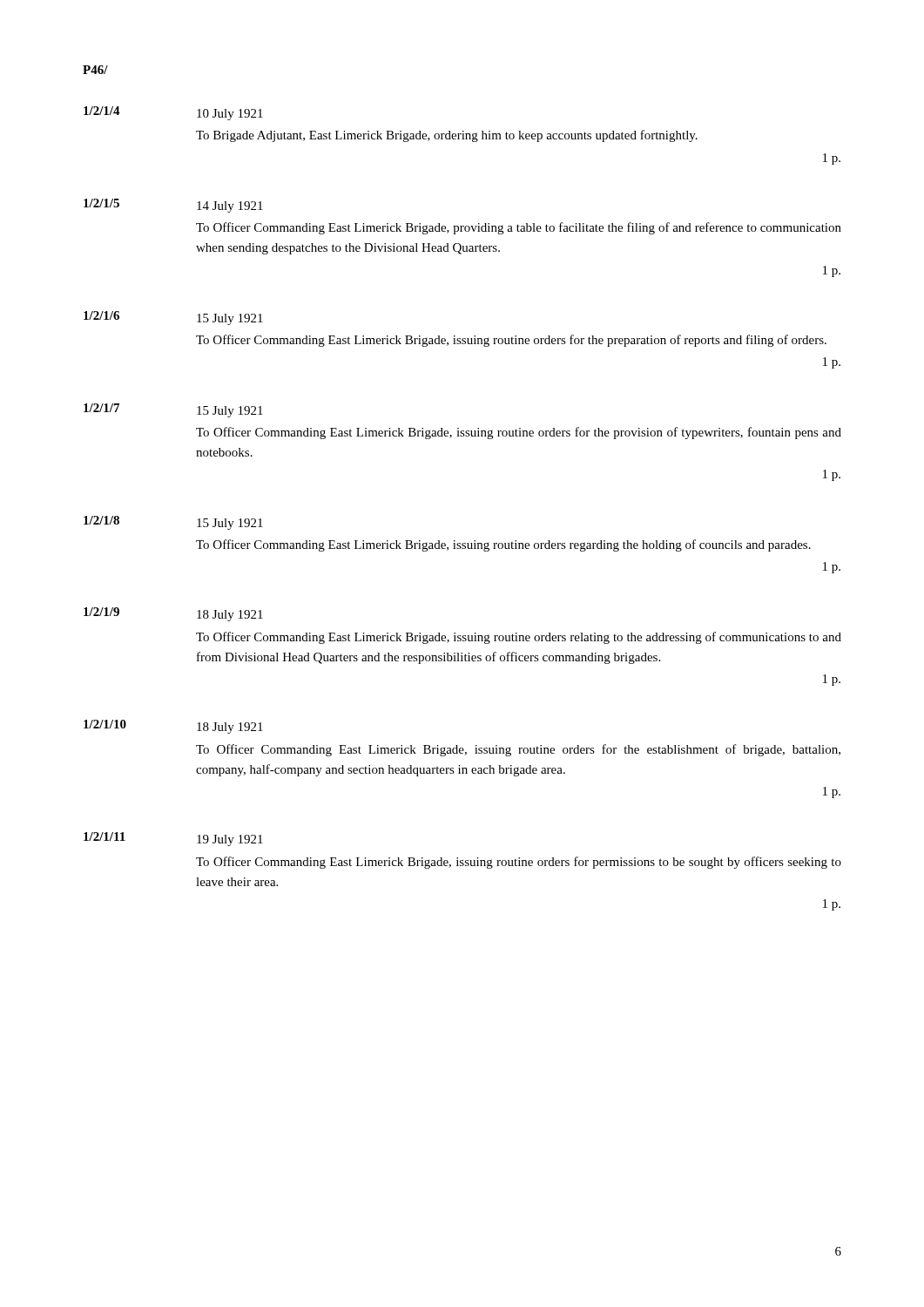Viewport: 924px width, 1307px height.
Task: Select the list item that says "1/2/1/6 15 July 1921"
Action: pos(462,340)
